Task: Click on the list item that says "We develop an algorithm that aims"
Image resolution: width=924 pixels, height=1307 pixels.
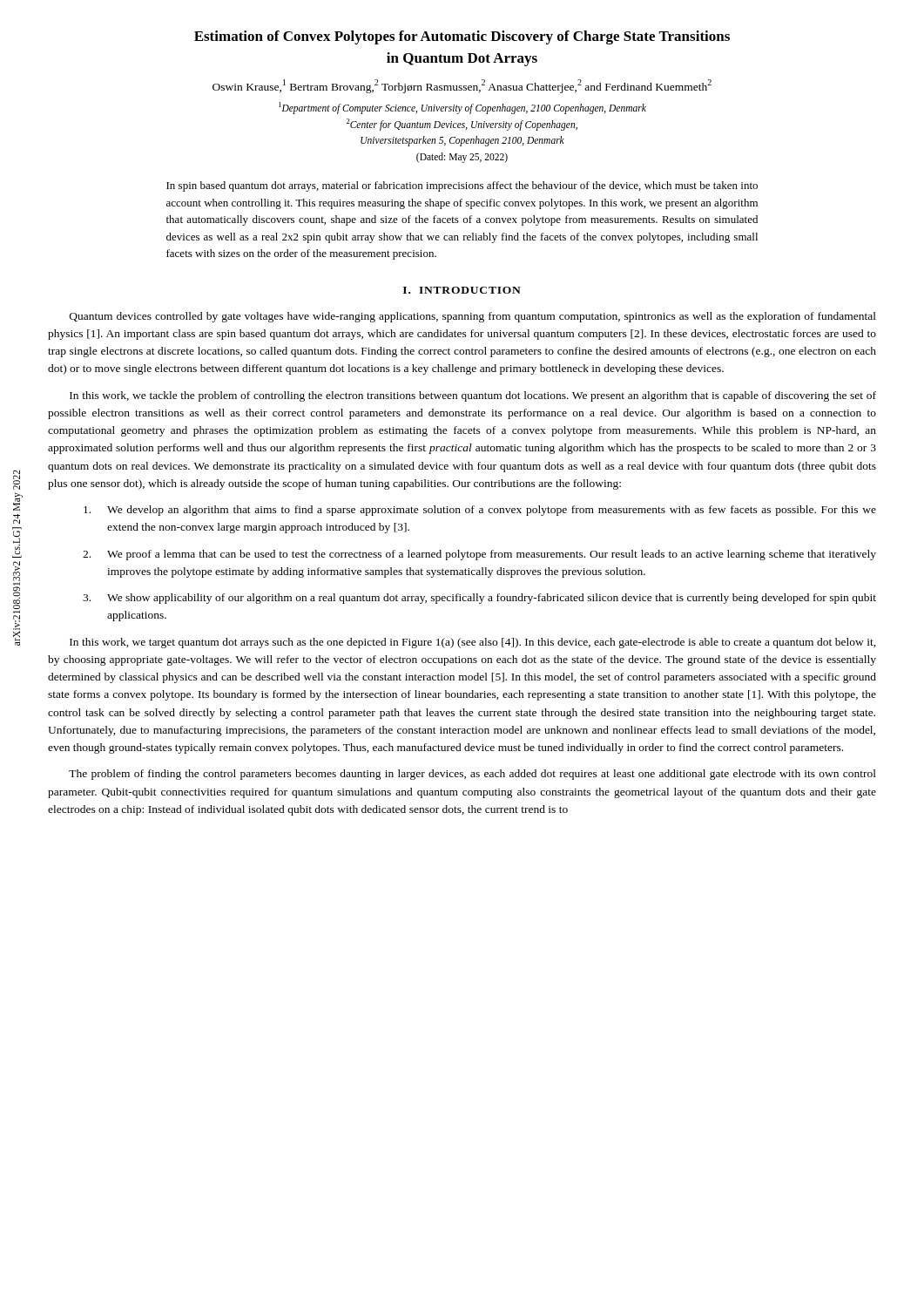Action: click(479, 519)
